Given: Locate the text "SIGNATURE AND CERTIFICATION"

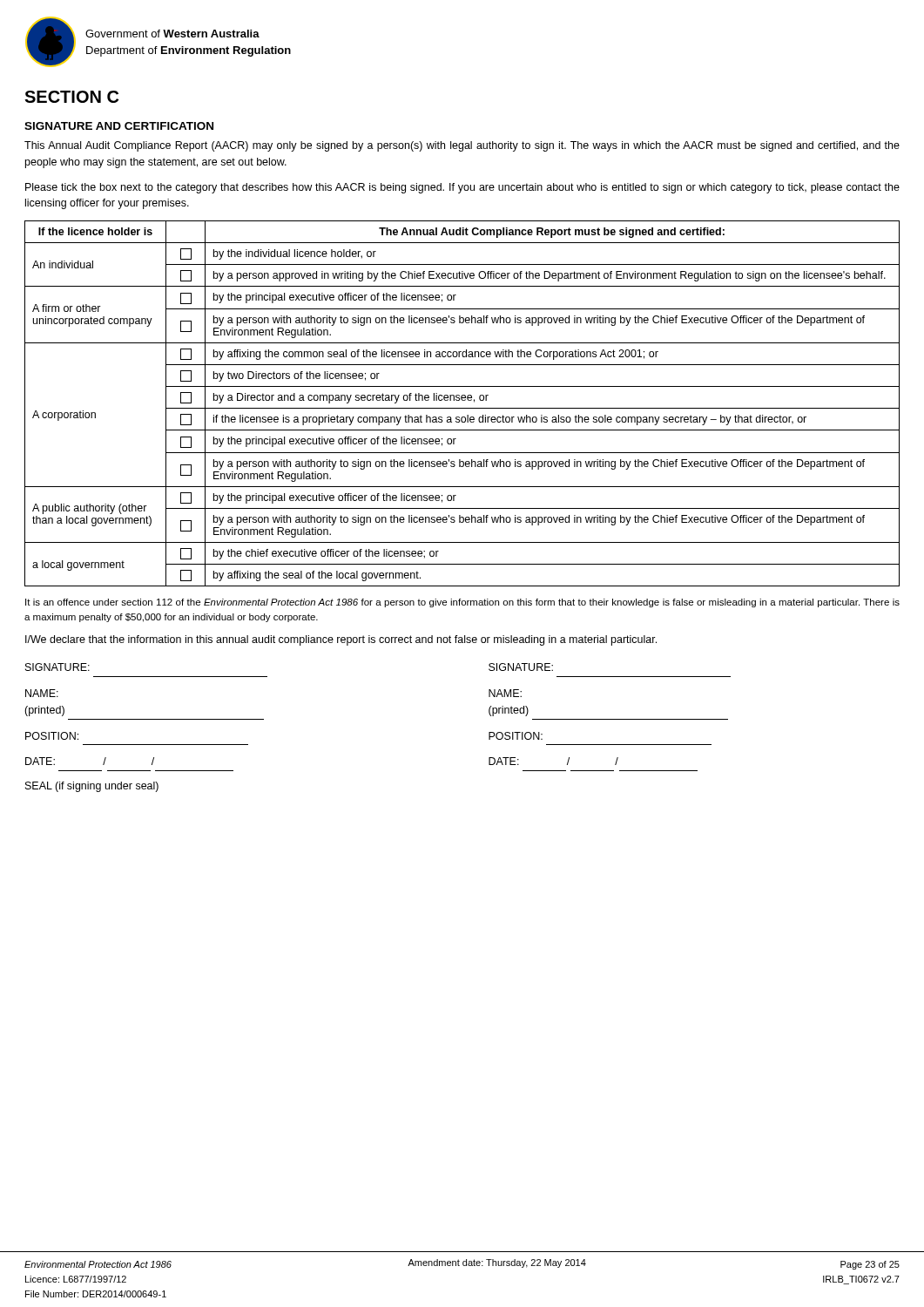Looking at the screenshot, I should [119, 126].
